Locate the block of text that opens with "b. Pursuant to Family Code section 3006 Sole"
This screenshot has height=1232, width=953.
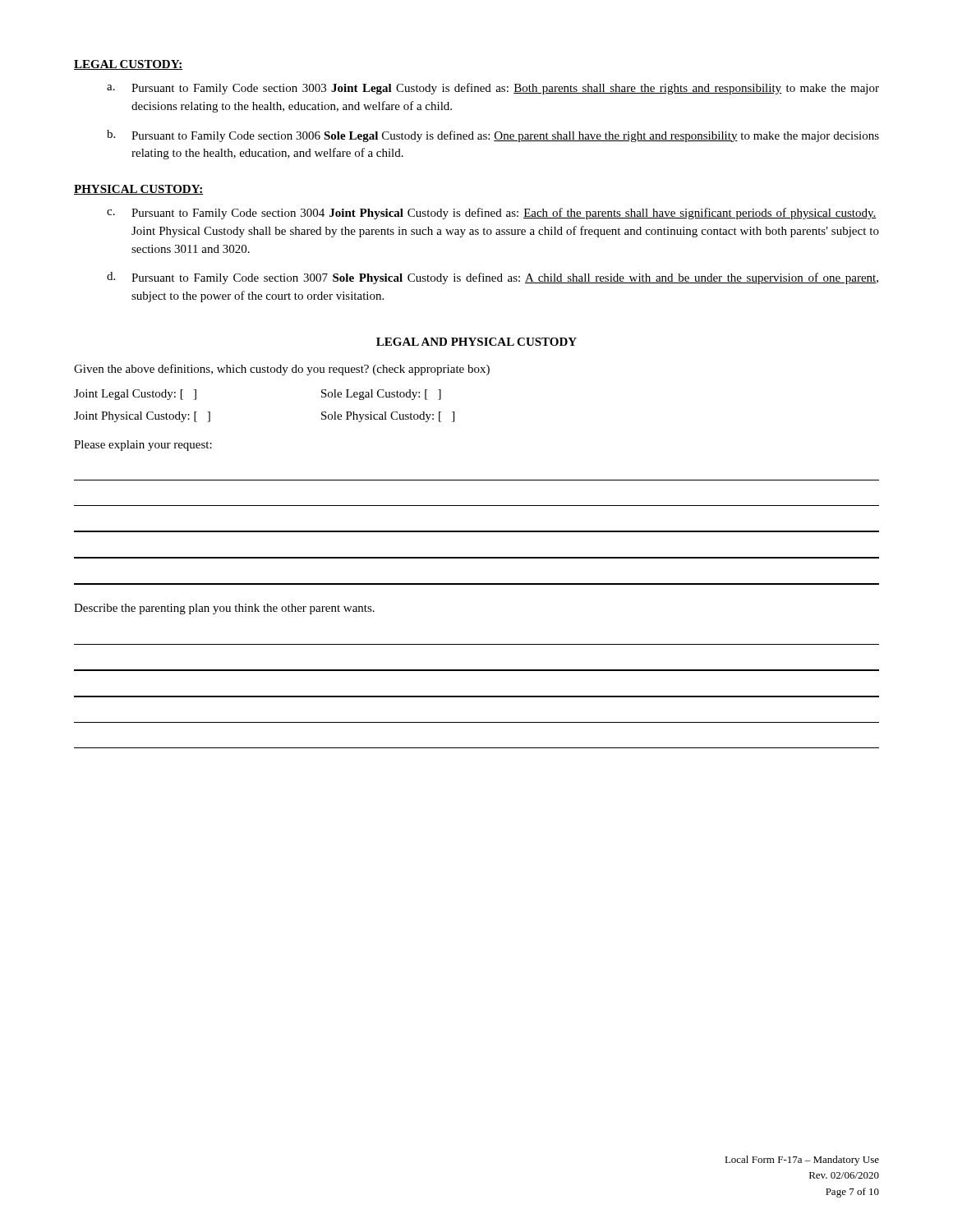(x=493, y=145)
